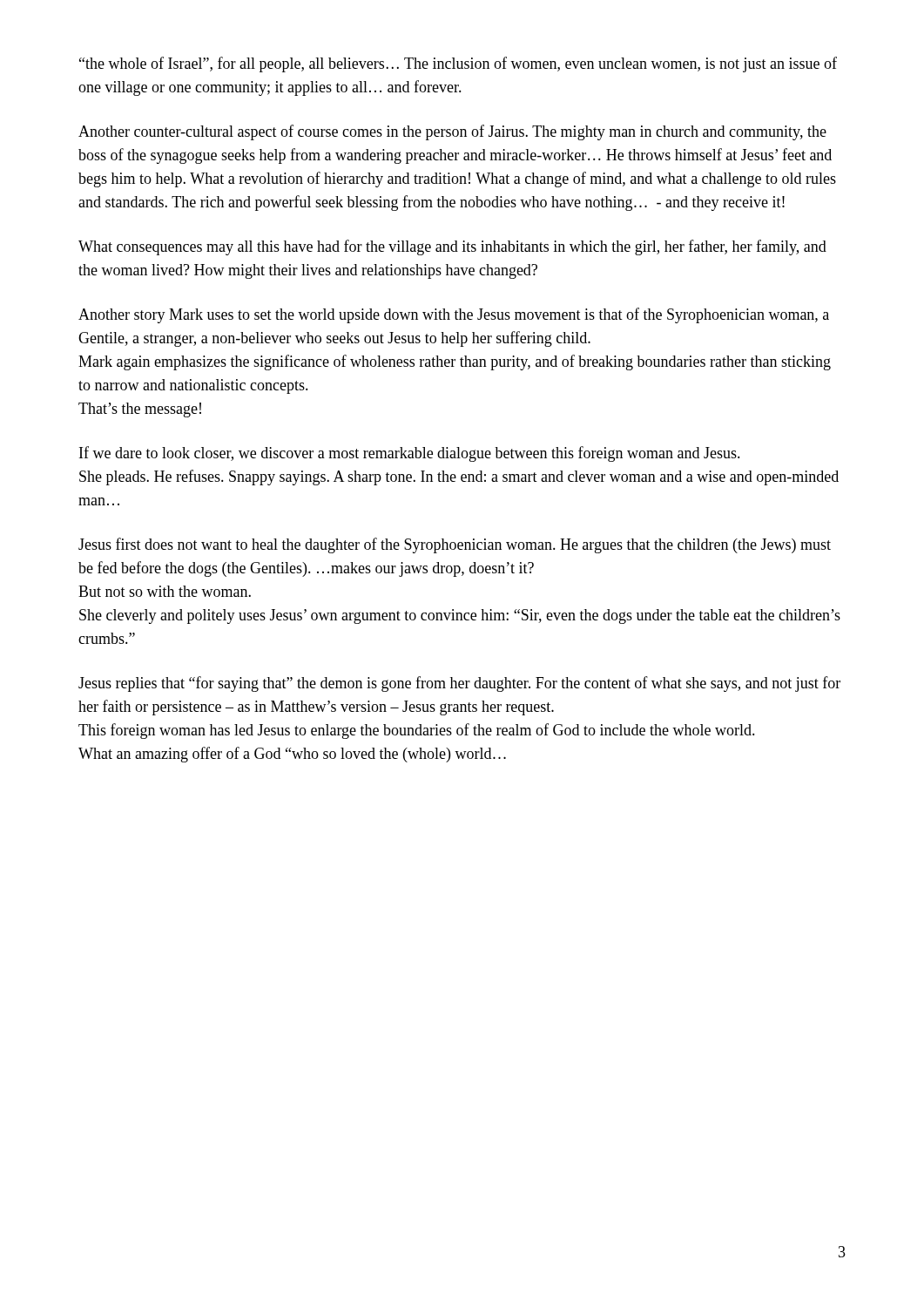Locate the text block starting "What consequences may all this have had"
This screenshot has width=924, height=1307.
pos(452,258)
